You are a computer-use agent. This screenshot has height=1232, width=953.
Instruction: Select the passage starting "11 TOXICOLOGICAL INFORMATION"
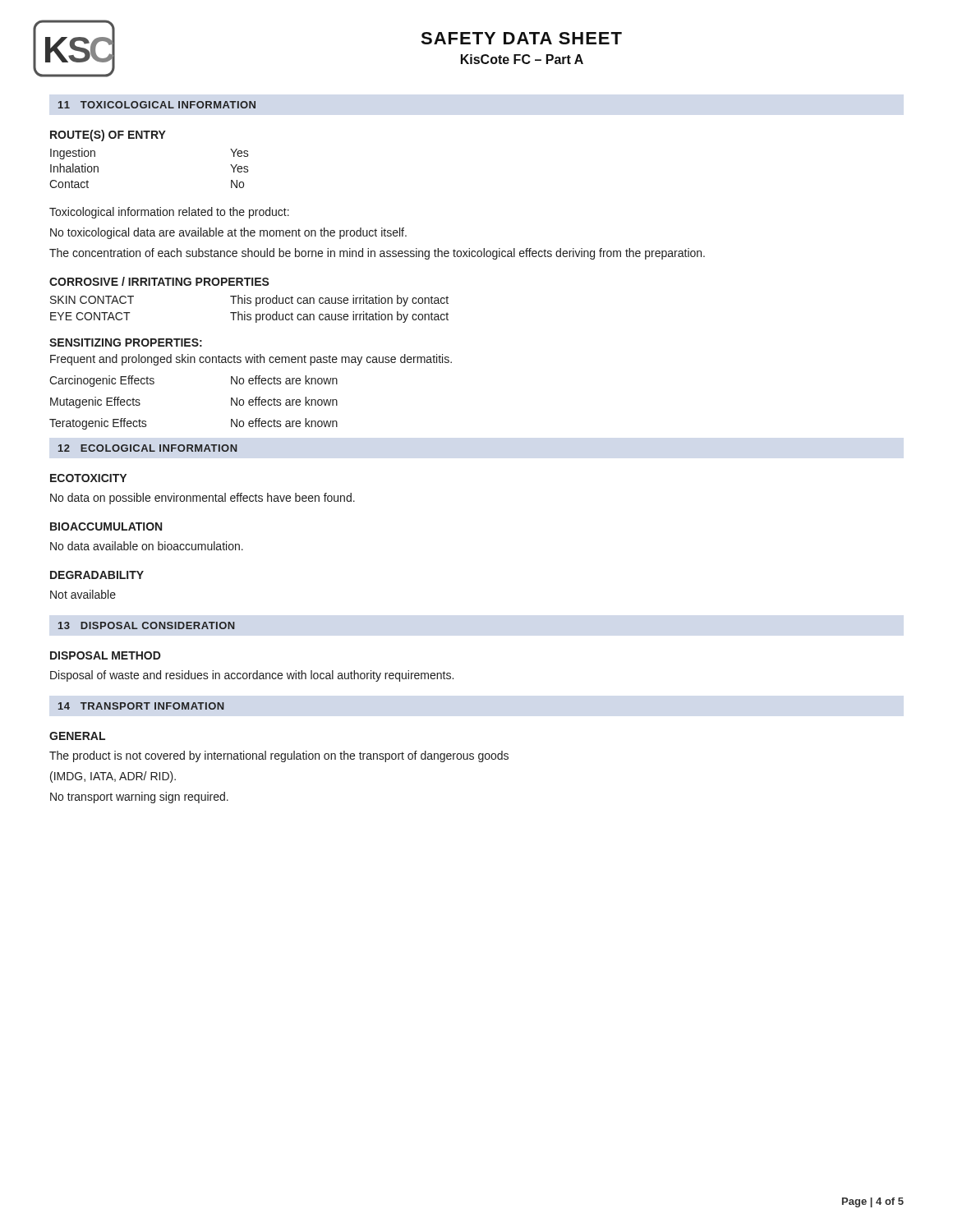[x=157, y=105]
